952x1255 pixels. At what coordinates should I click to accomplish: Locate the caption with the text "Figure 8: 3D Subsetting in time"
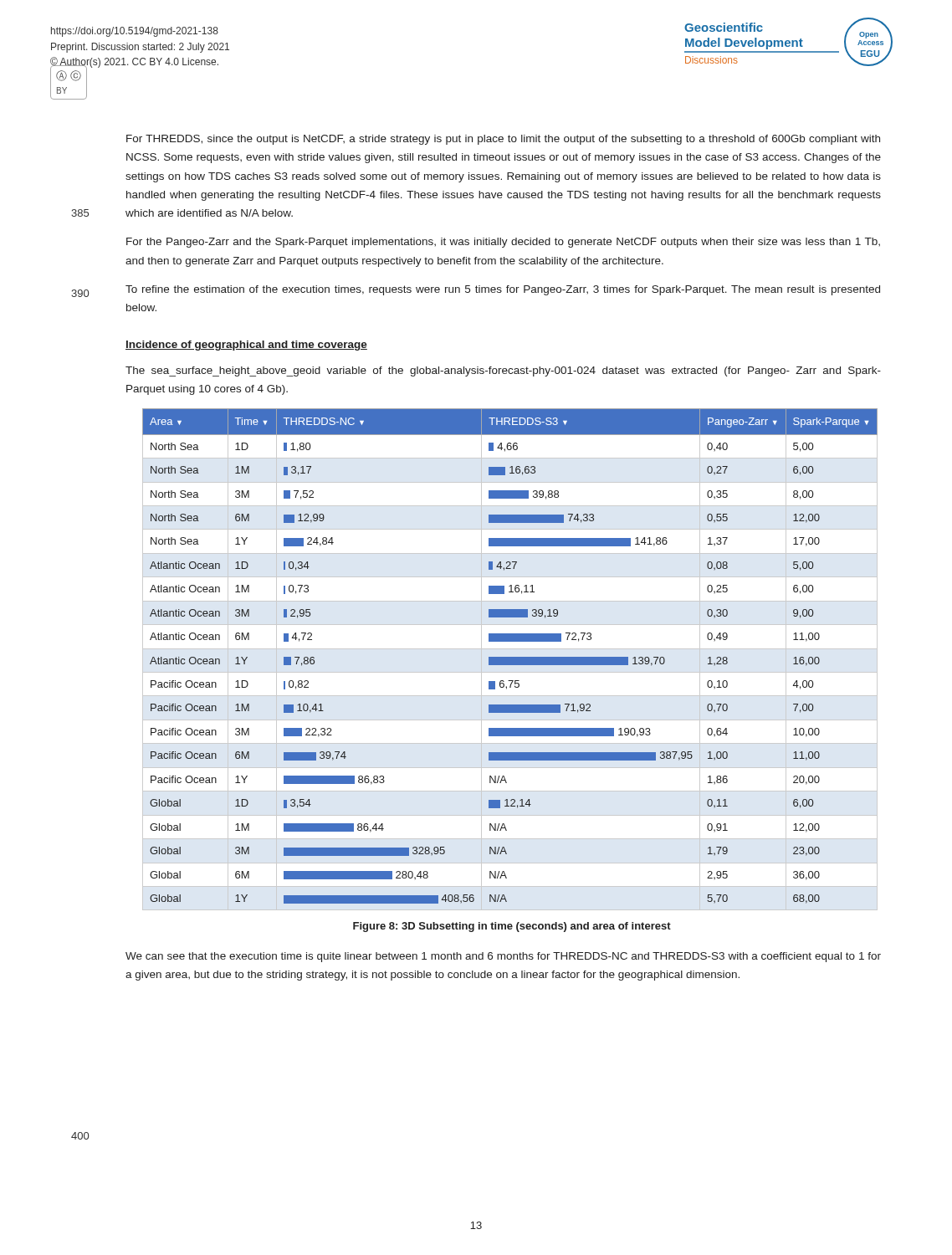[512, 926]
